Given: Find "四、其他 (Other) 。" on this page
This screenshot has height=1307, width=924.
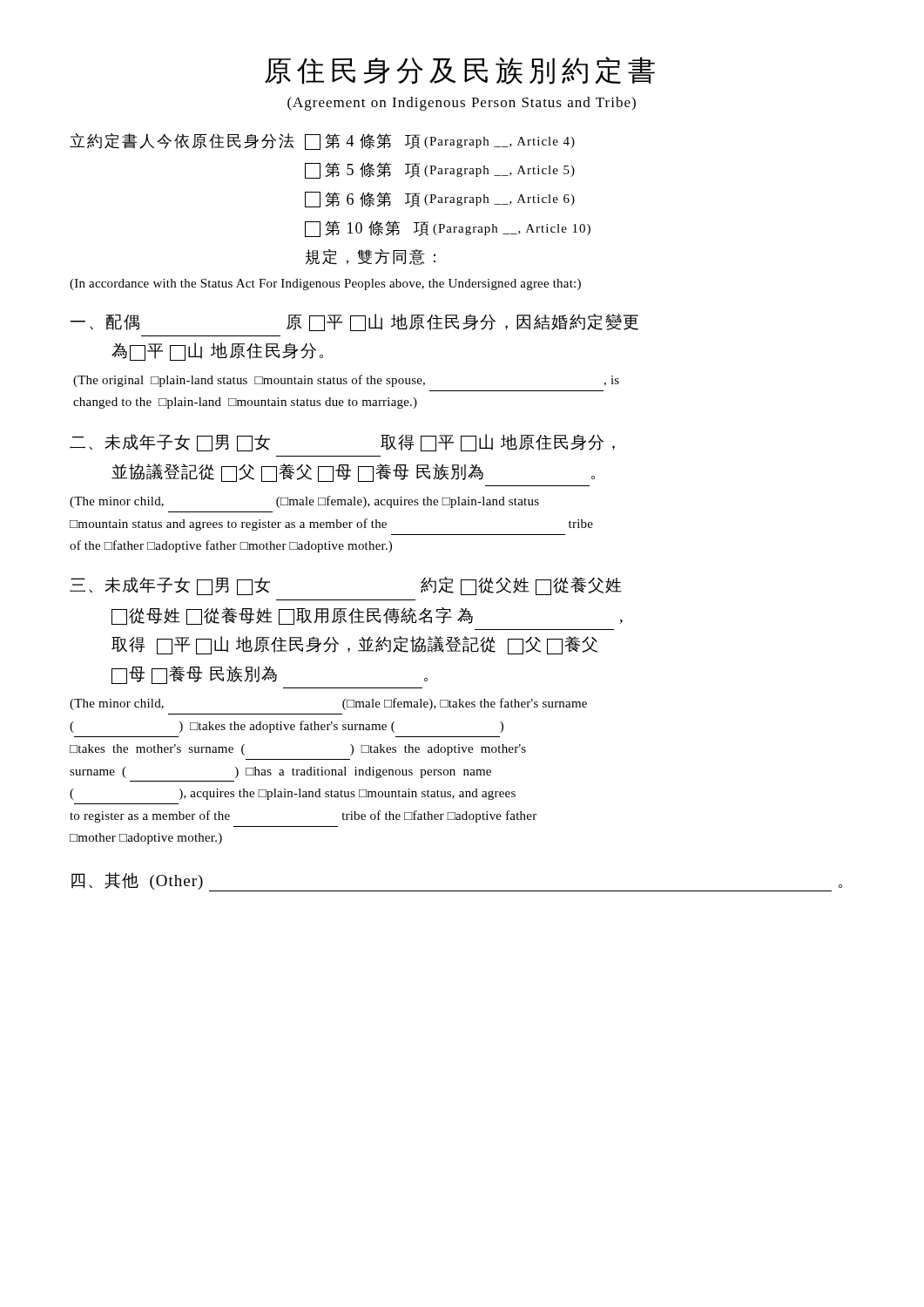Looking at the screenshot, I should tap(462, 881).
